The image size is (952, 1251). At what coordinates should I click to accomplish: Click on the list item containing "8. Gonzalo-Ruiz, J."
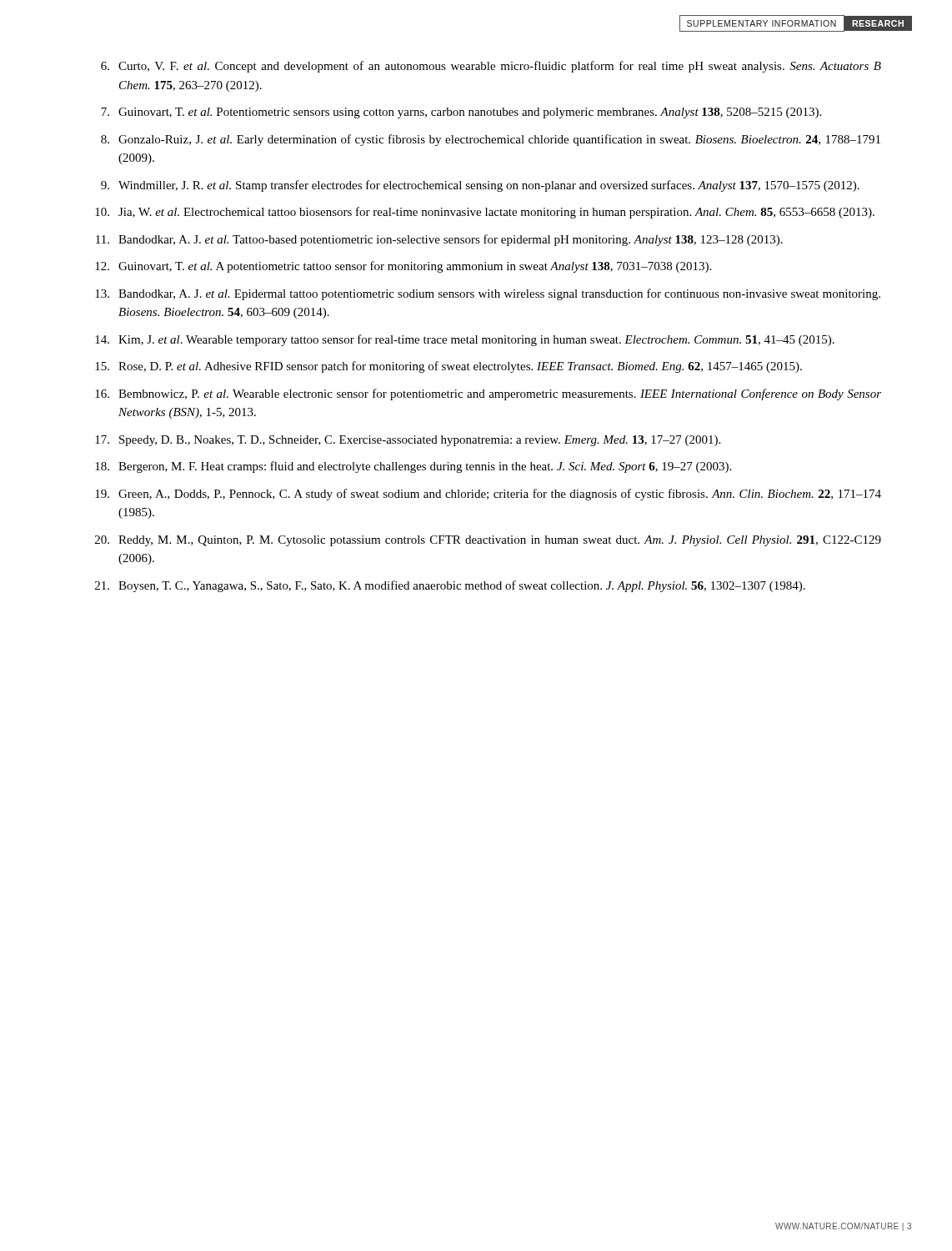(x=478, y=148)
